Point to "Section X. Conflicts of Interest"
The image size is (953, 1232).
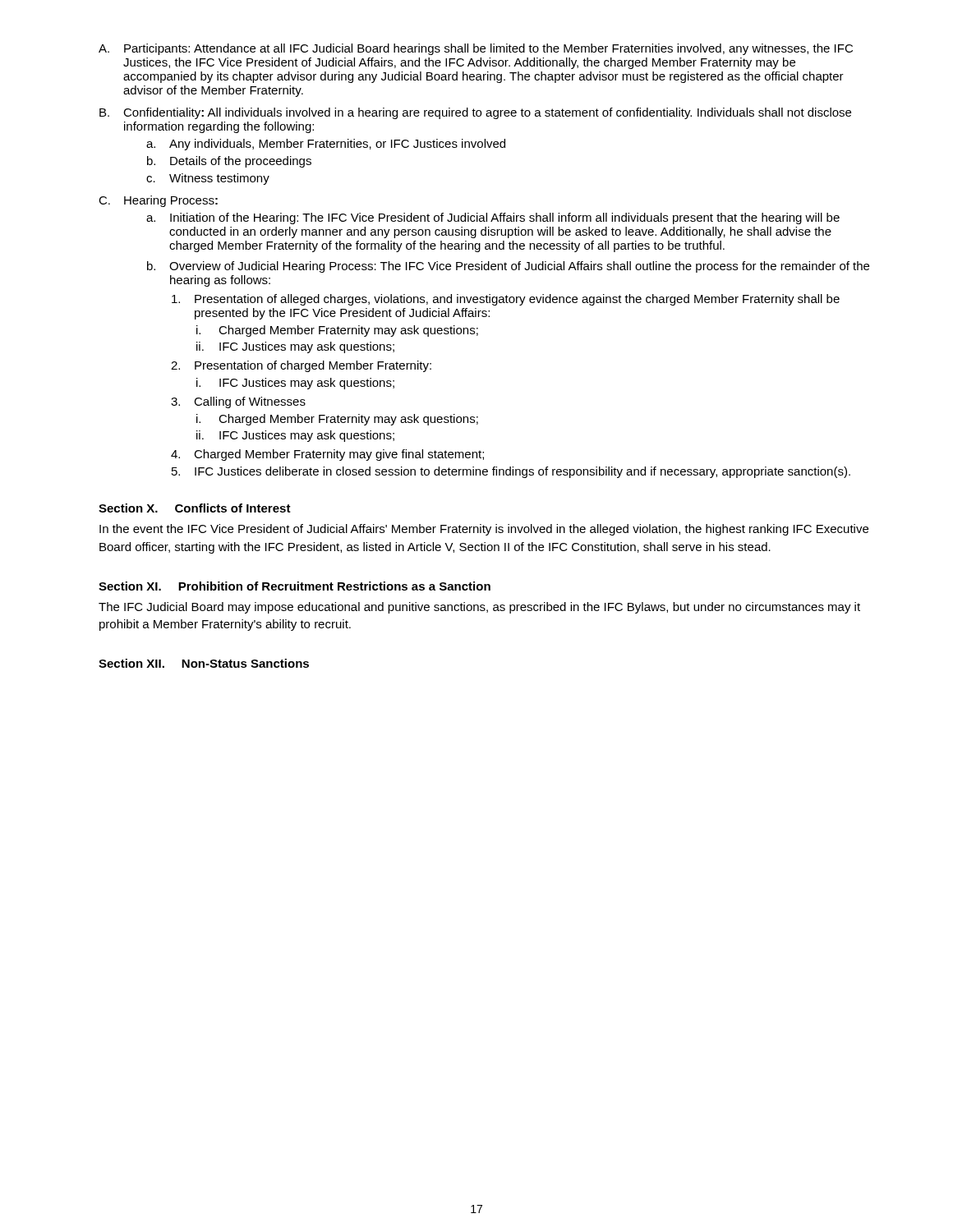(194, 508)
